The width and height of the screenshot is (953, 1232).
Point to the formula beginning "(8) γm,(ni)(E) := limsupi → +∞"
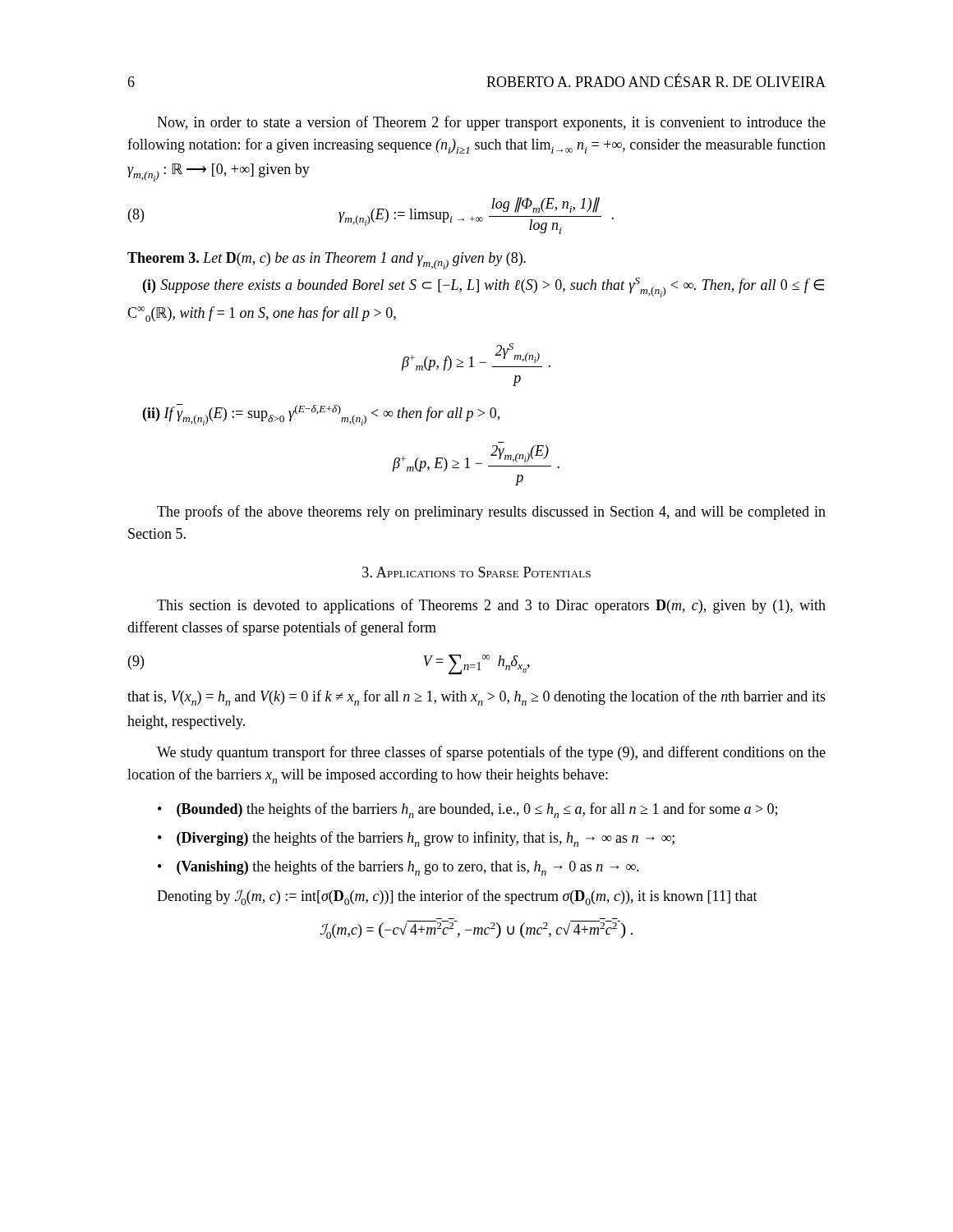476,216
